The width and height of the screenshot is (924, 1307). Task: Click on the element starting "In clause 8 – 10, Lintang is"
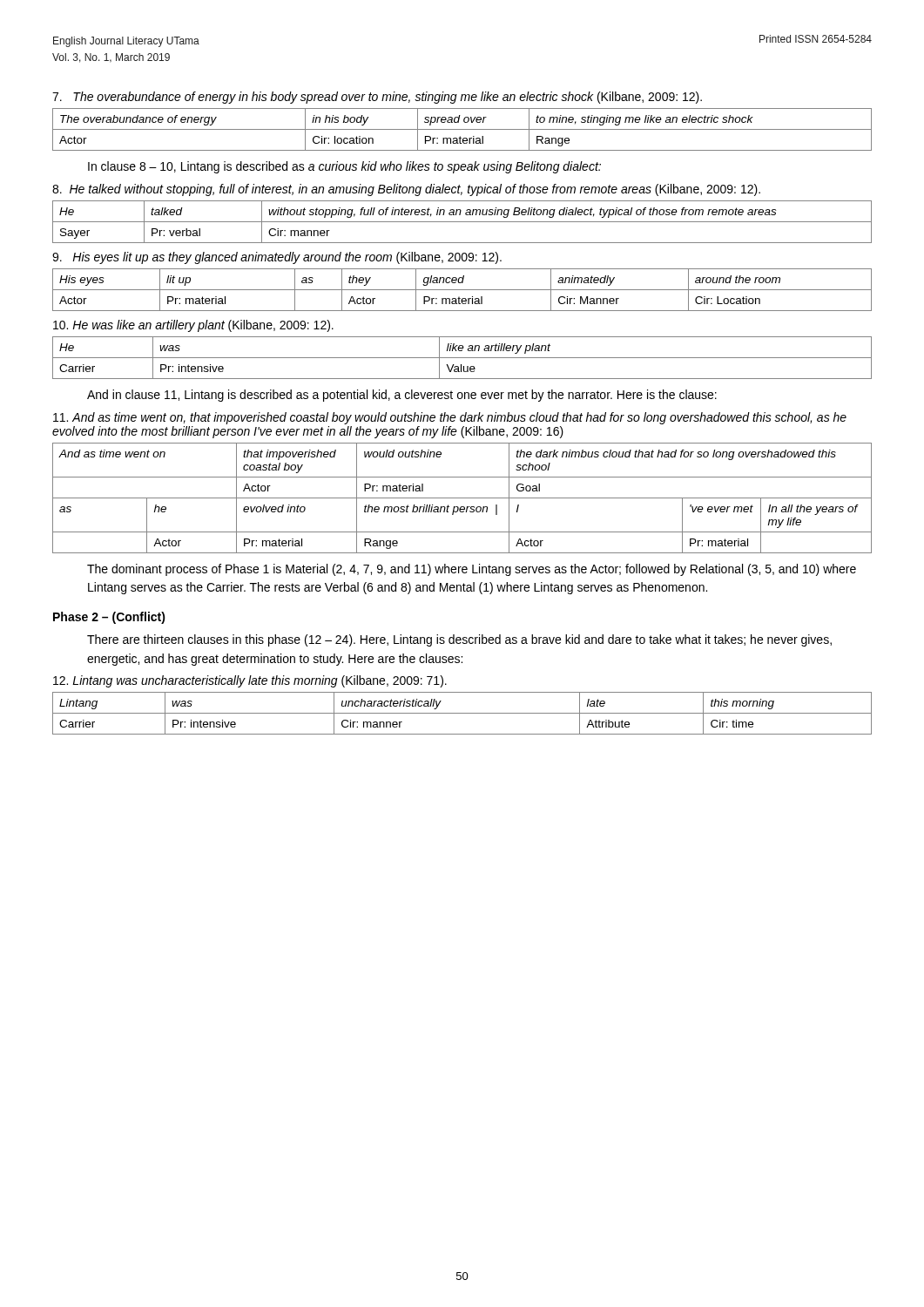coord(344,167)
